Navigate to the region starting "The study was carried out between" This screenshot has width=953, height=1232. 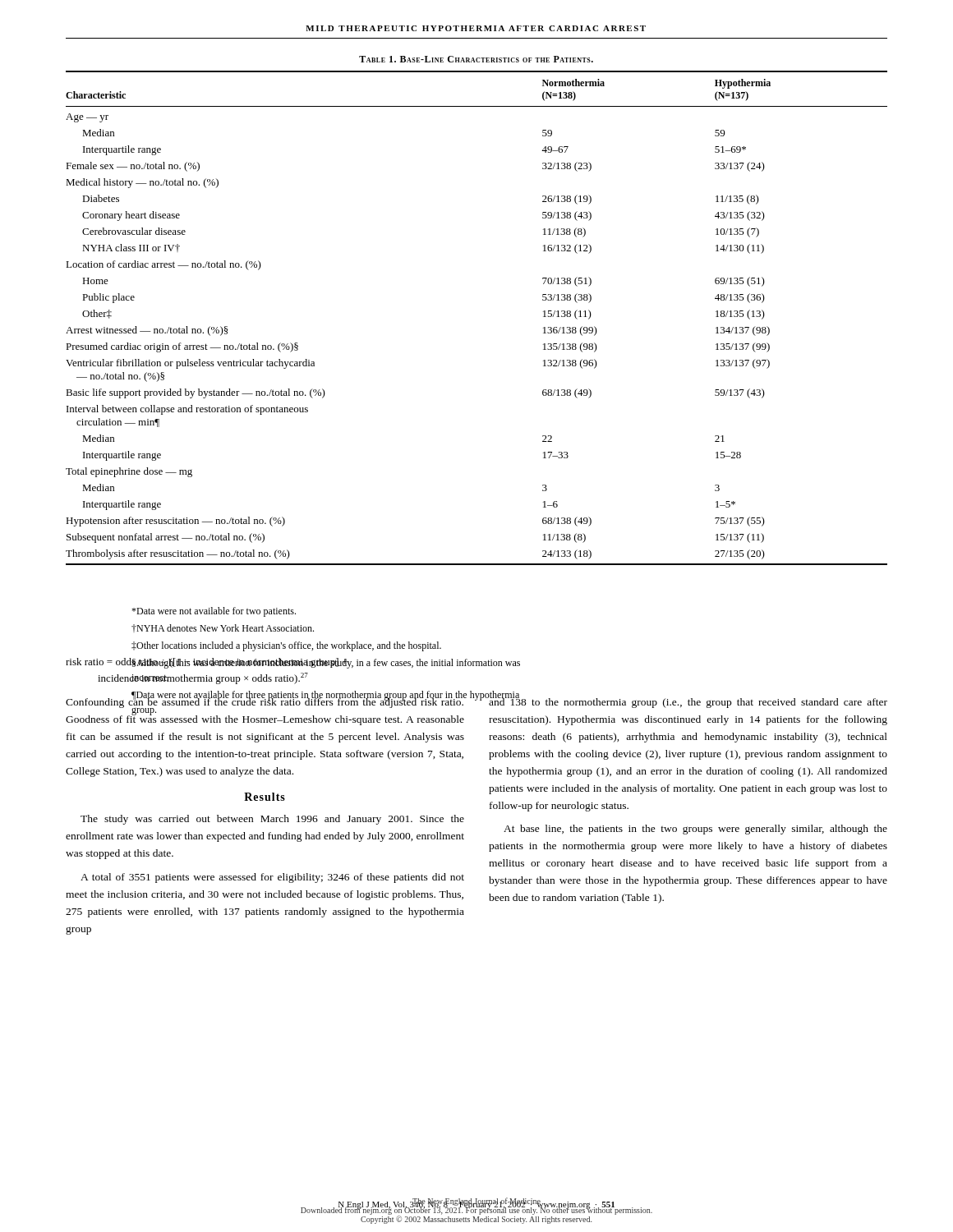[265, 874]
